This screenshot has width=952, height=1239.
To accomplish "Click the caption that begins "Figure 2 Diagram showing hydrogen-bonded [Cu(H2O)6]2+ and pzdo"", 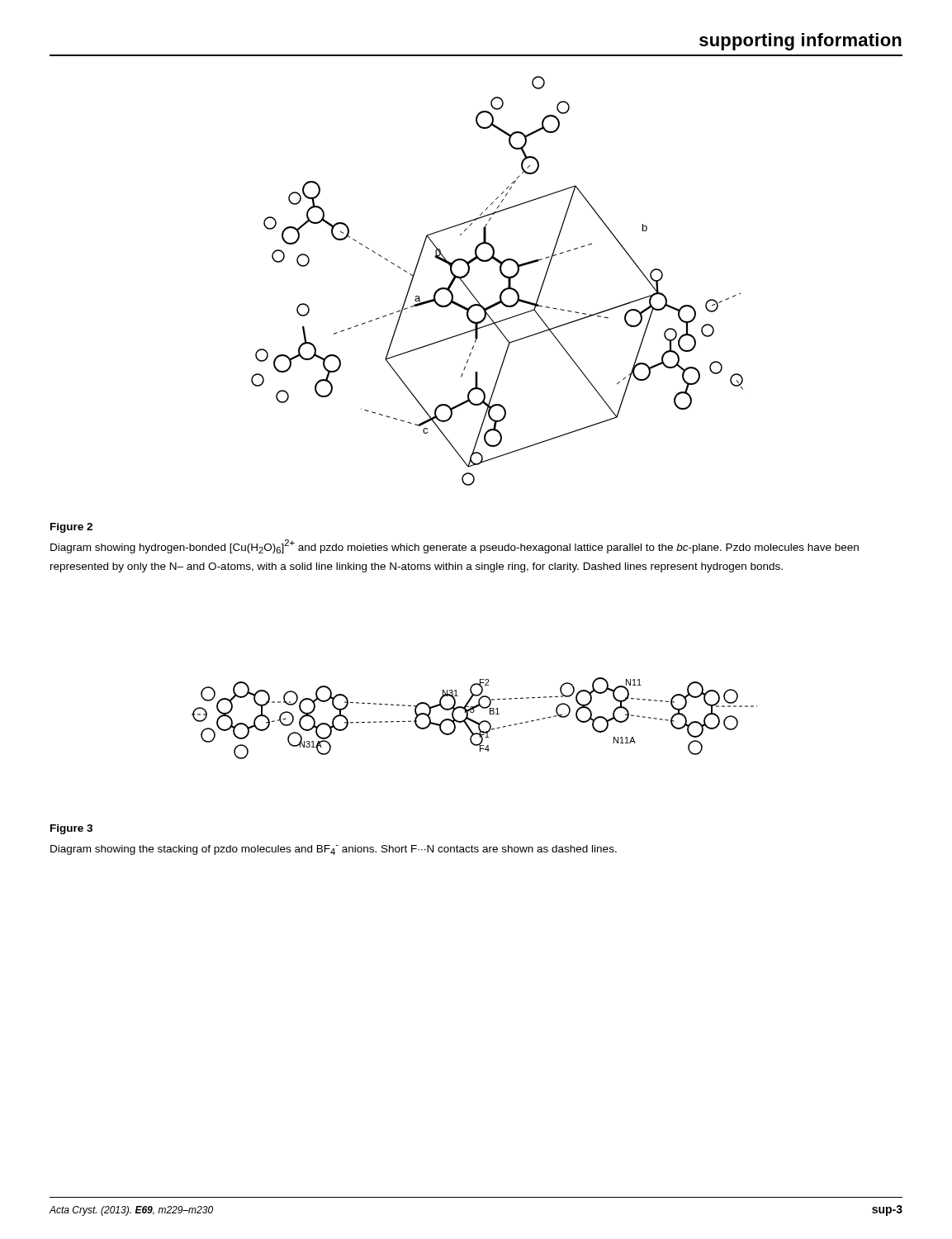I will click(x=471, y=548).
